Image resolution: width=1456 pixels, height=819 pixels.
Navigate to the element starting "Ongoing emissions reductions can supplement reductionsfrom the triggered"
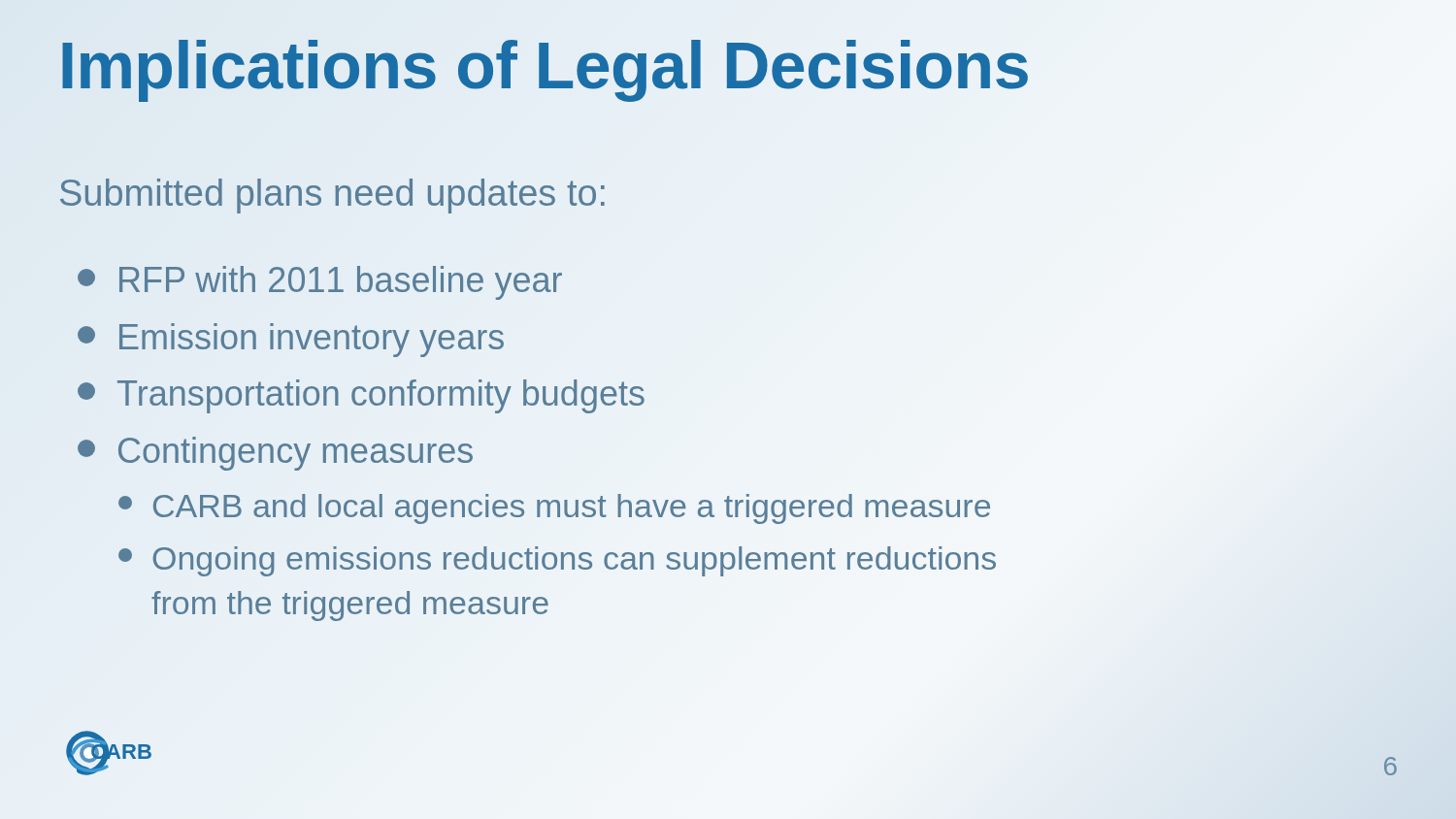pyautogui.click(x=558, y=581)
